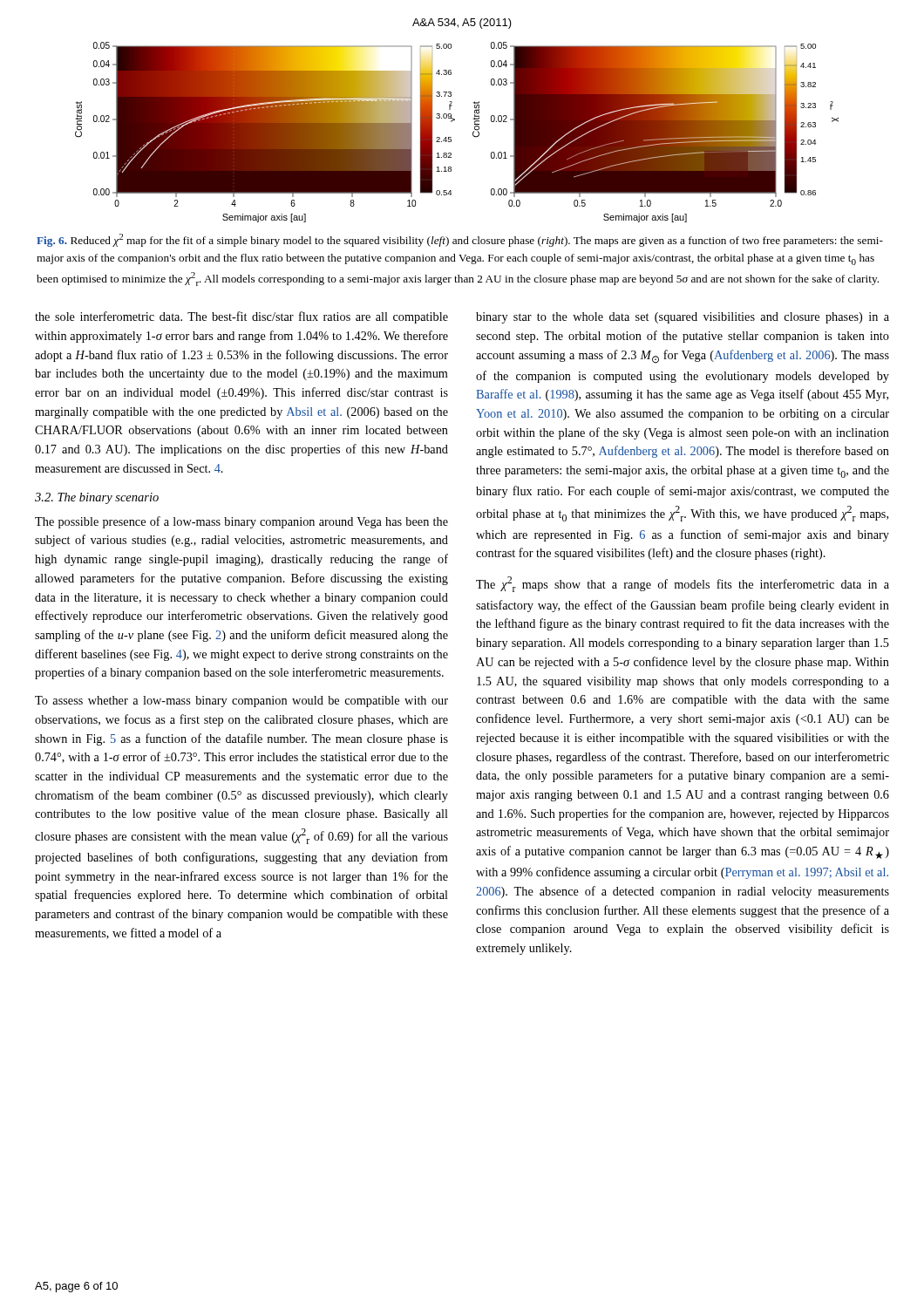Find the passage starting "The possible presence of a low-mass"

pyautogui.click(x=241, y=597)
